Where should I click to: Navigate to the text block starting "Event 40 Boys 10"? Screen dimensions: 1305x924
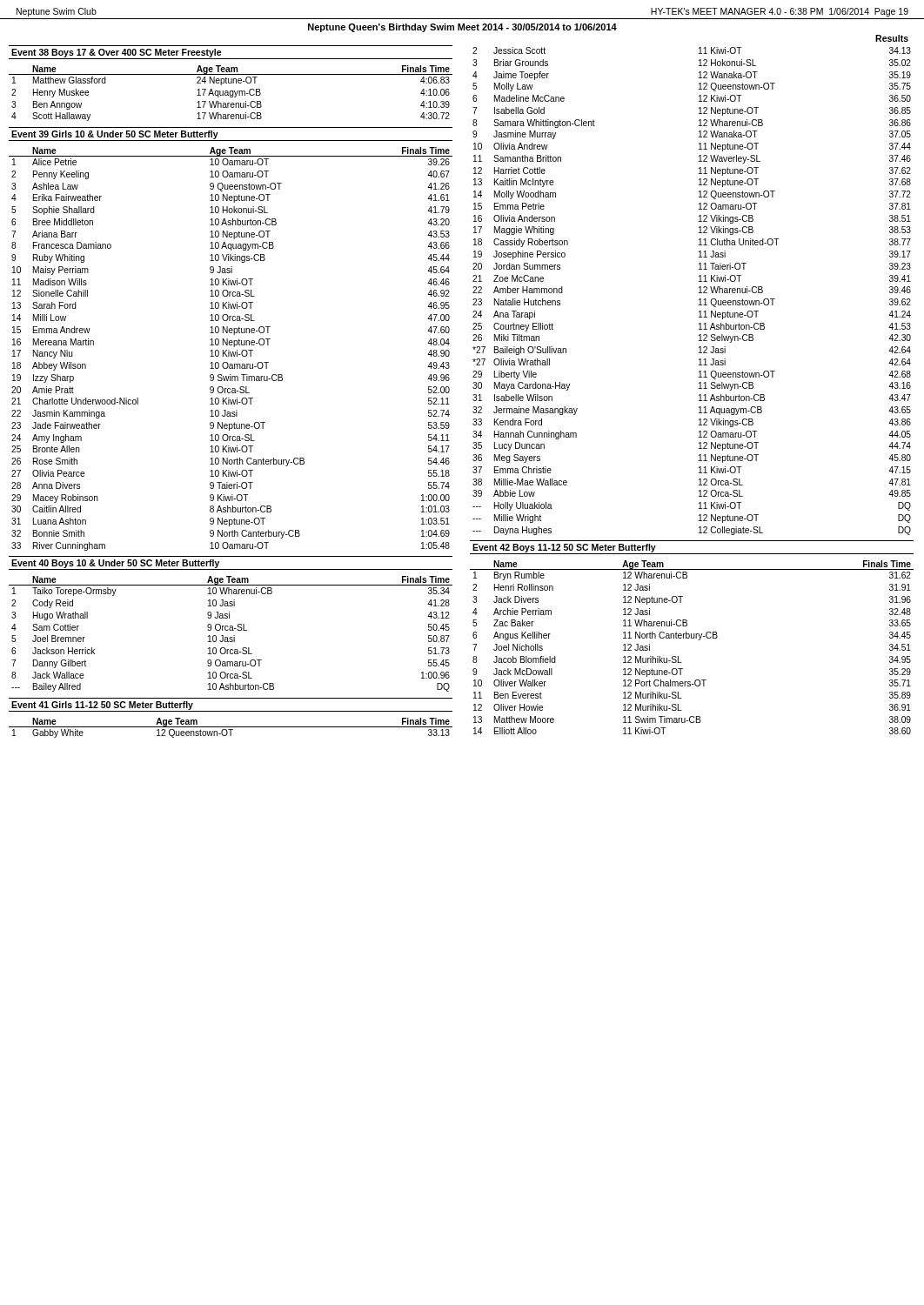pos(231,563)
